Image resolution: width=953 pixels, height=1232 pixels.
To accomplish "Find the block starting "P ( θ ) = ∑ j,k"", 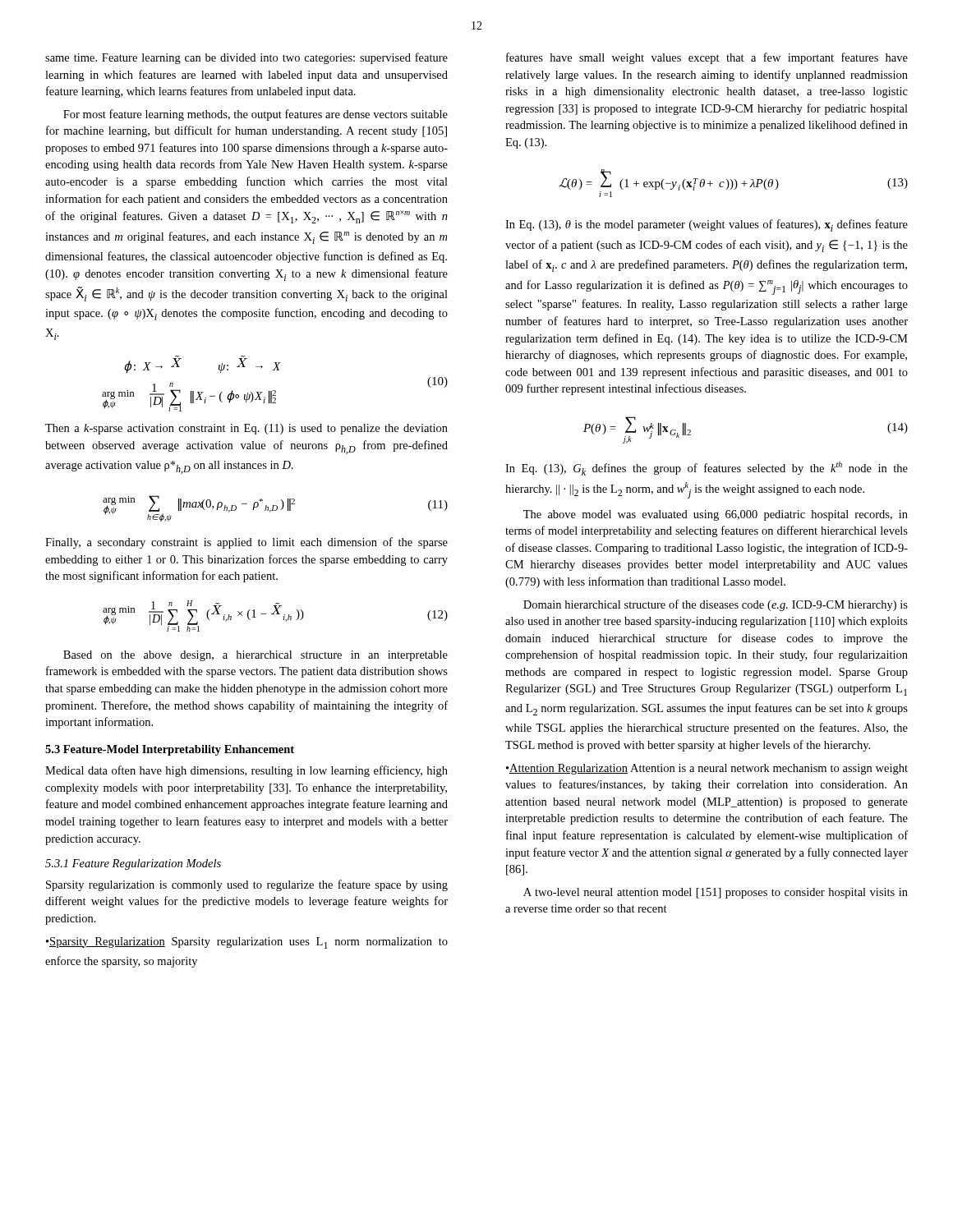I will point(628,429).
